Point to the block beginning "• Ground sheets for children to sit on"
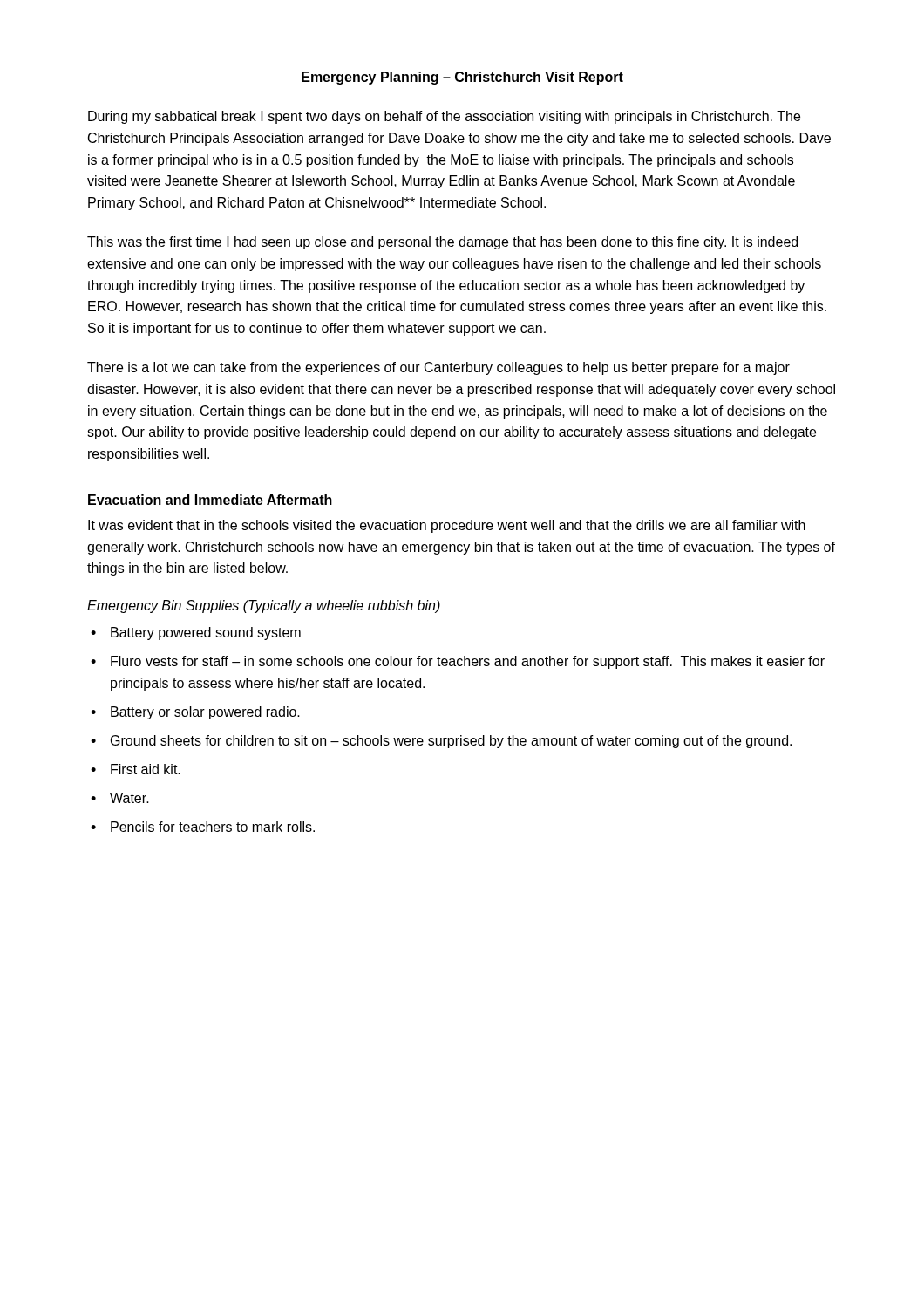 click(x=462, y=742)
